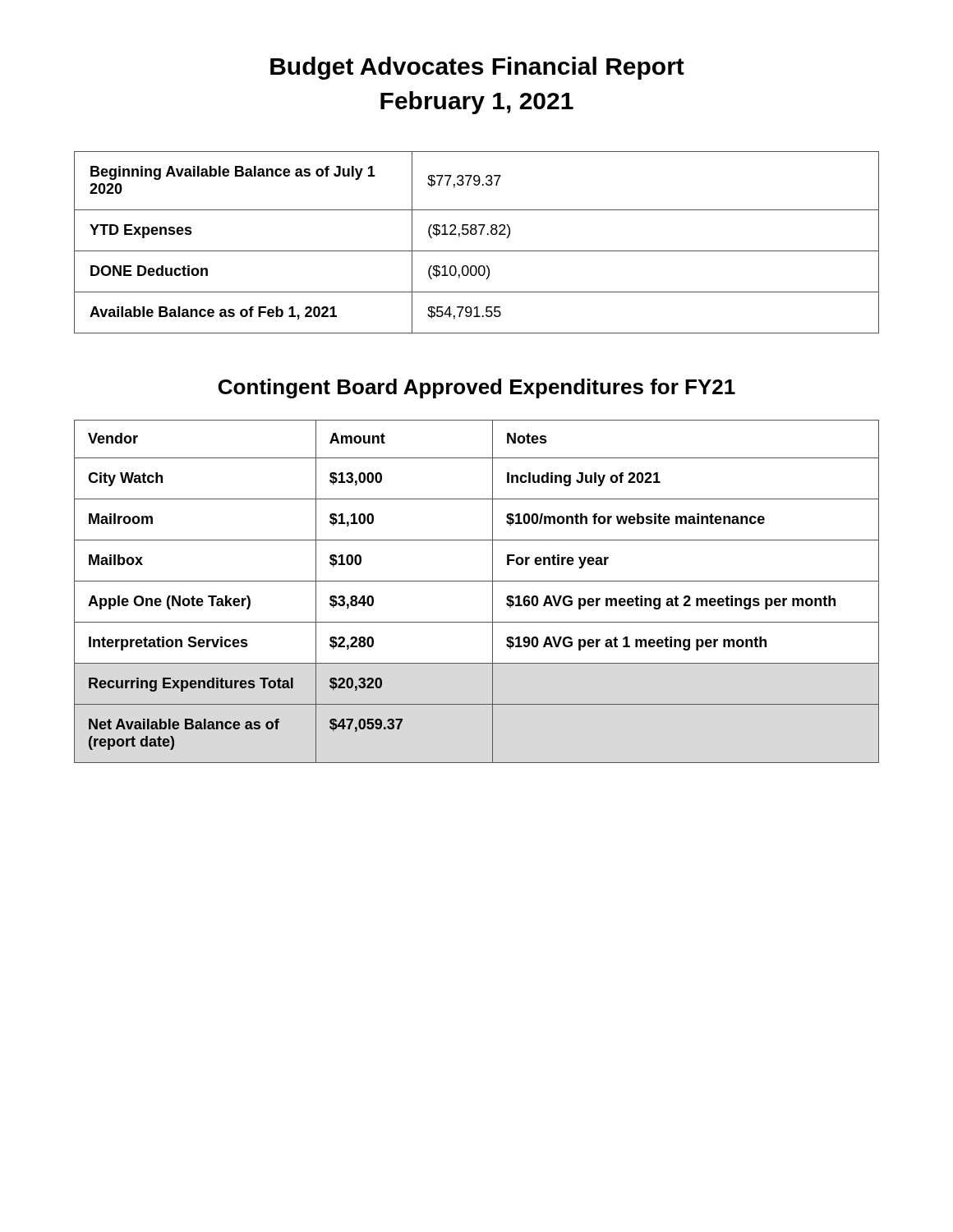This screenshot has height=1232, width=953.
Task: Locate the table with the text "Apple One (Note Taker)"
Action: [476, 591]
